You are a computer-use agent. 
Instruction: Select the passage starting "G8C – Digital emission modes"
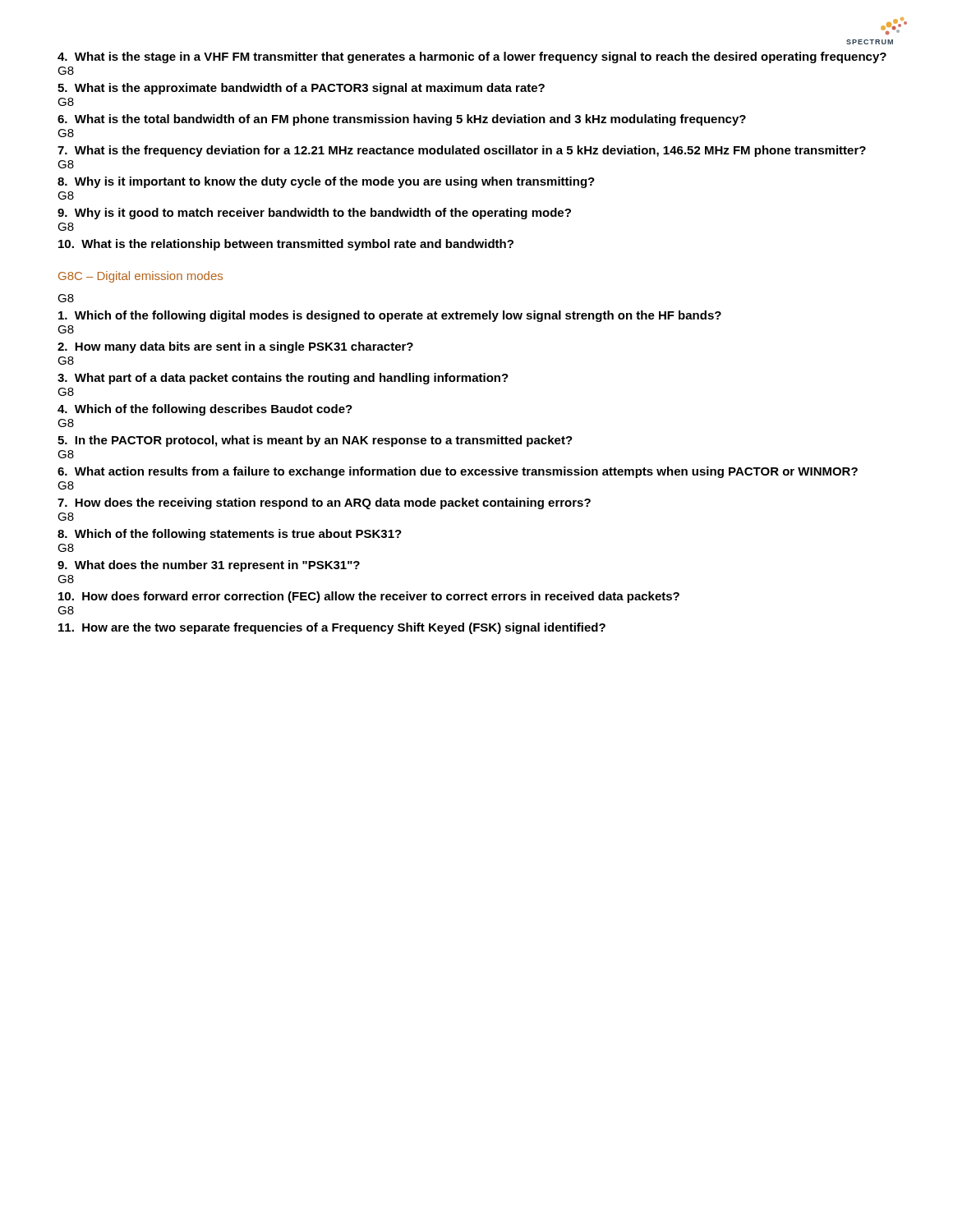pyautogui.click(x=140, y=276)
